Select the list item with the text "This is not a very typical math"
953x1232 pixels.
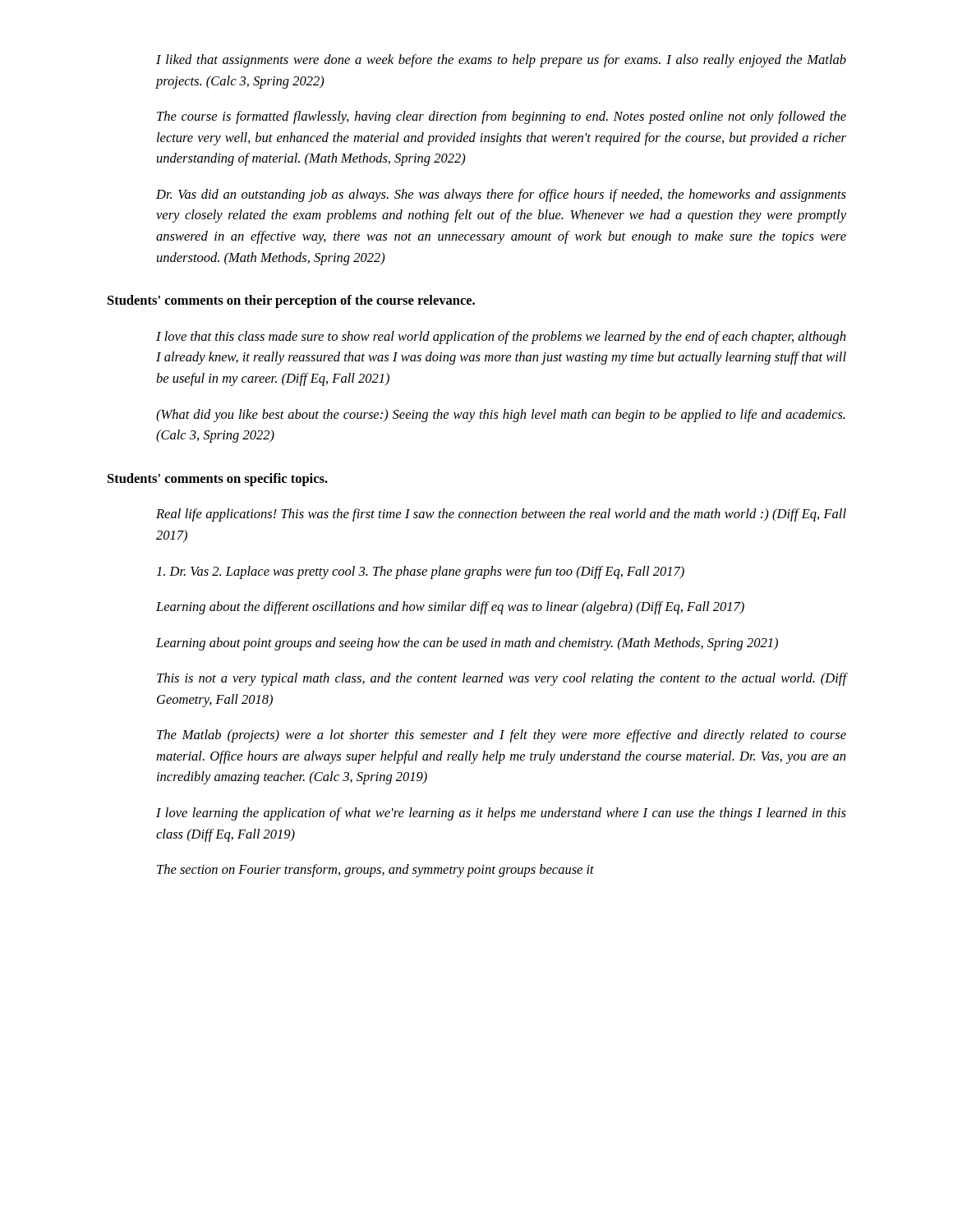tap(476, 689)
